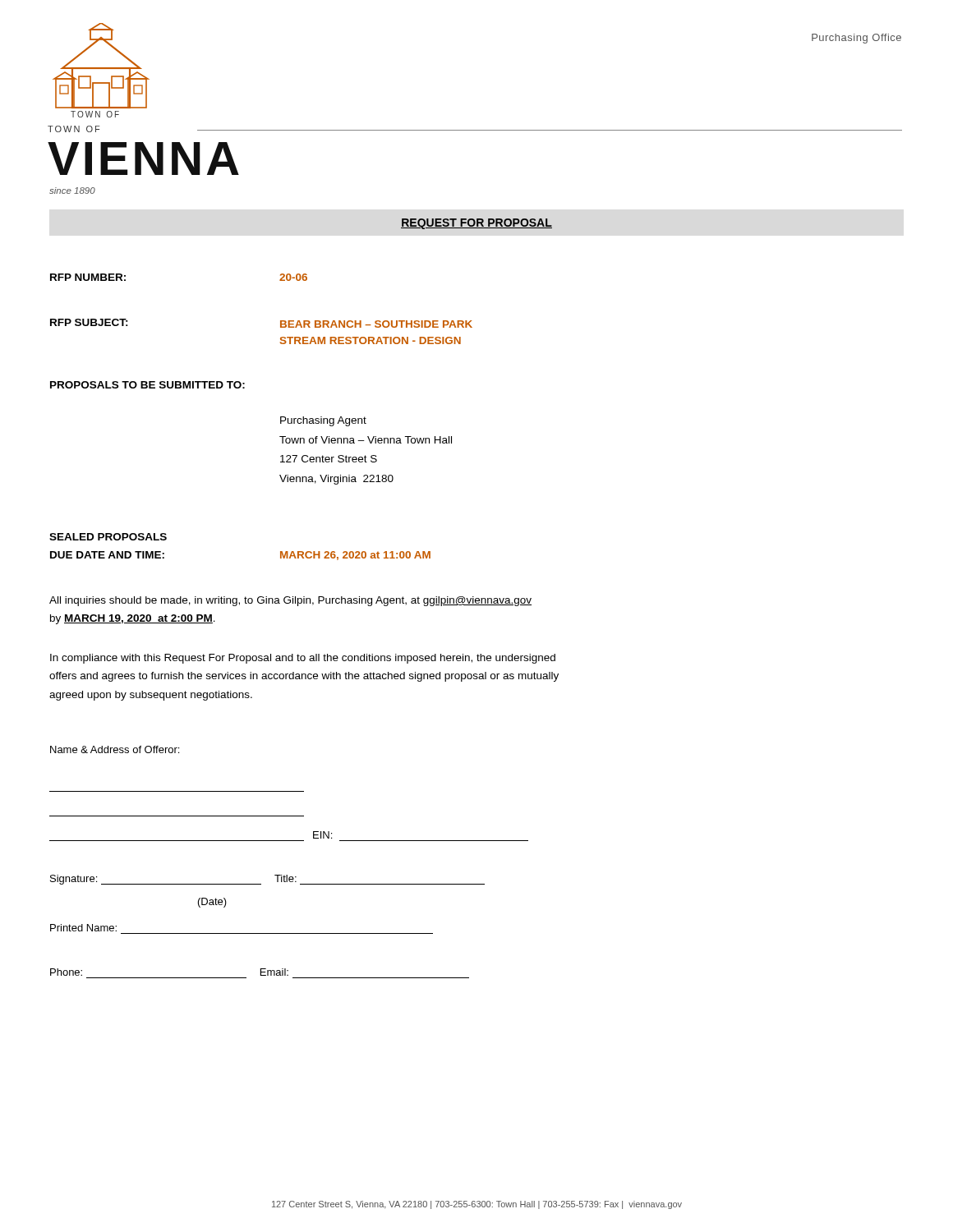
Task: Click on the region starting "Printed Name:"
Action: (x=241, y=926)
